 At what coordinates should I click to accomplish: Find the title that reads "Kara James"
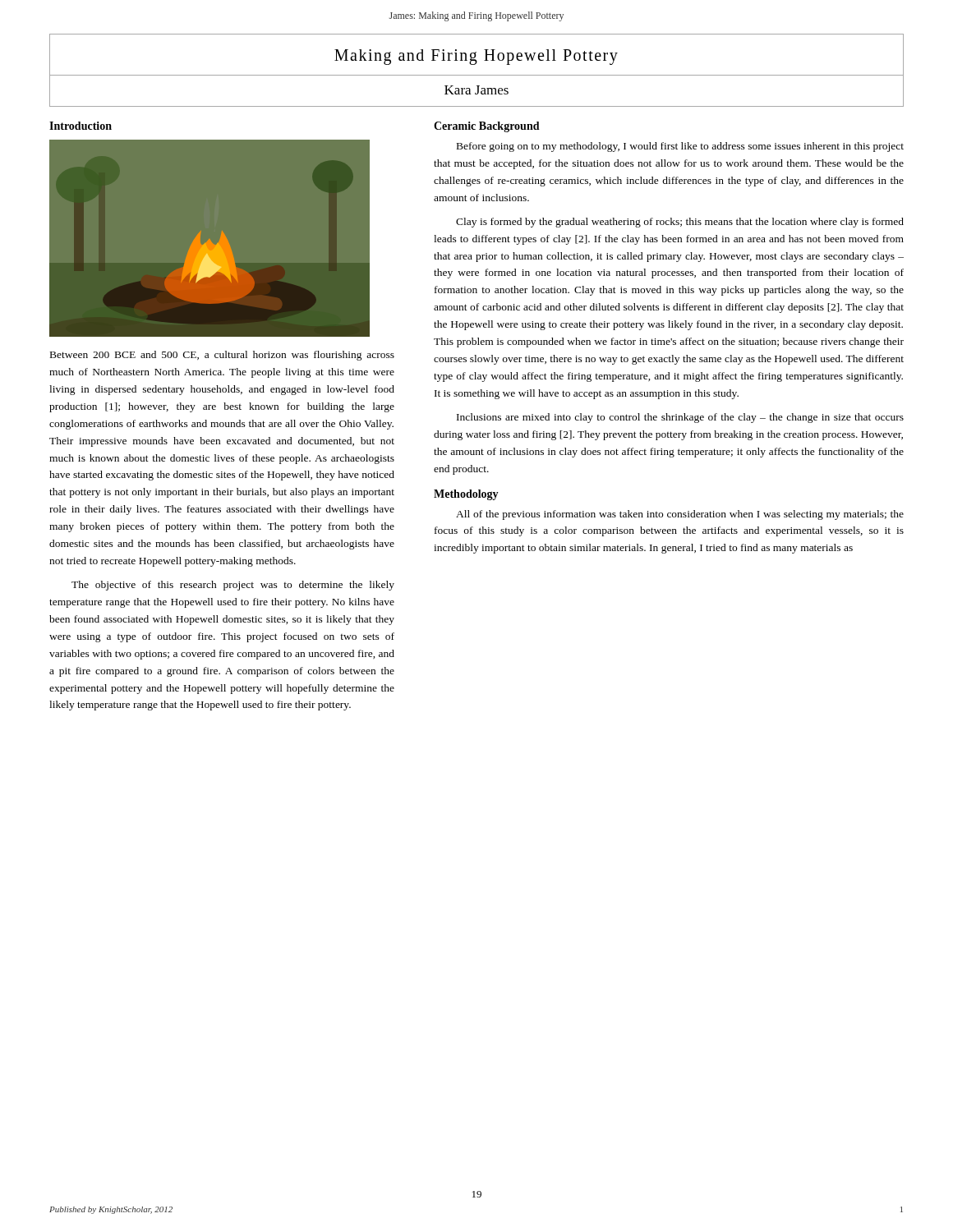click(x=476, y=90)
